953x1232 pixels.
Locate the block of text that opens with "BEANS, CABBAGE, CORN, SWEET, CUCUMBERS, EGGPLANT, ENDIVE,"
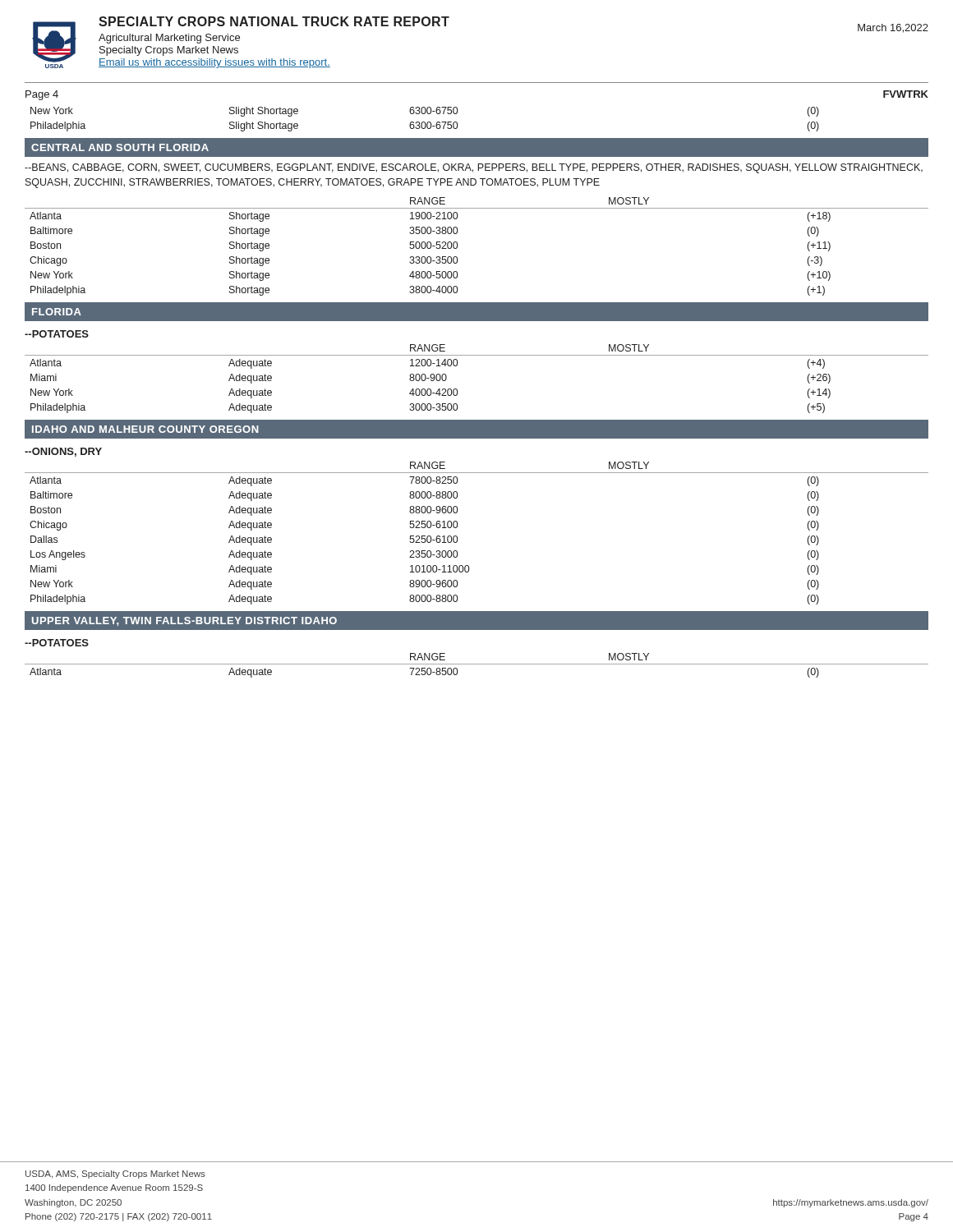tap(474, 175)
